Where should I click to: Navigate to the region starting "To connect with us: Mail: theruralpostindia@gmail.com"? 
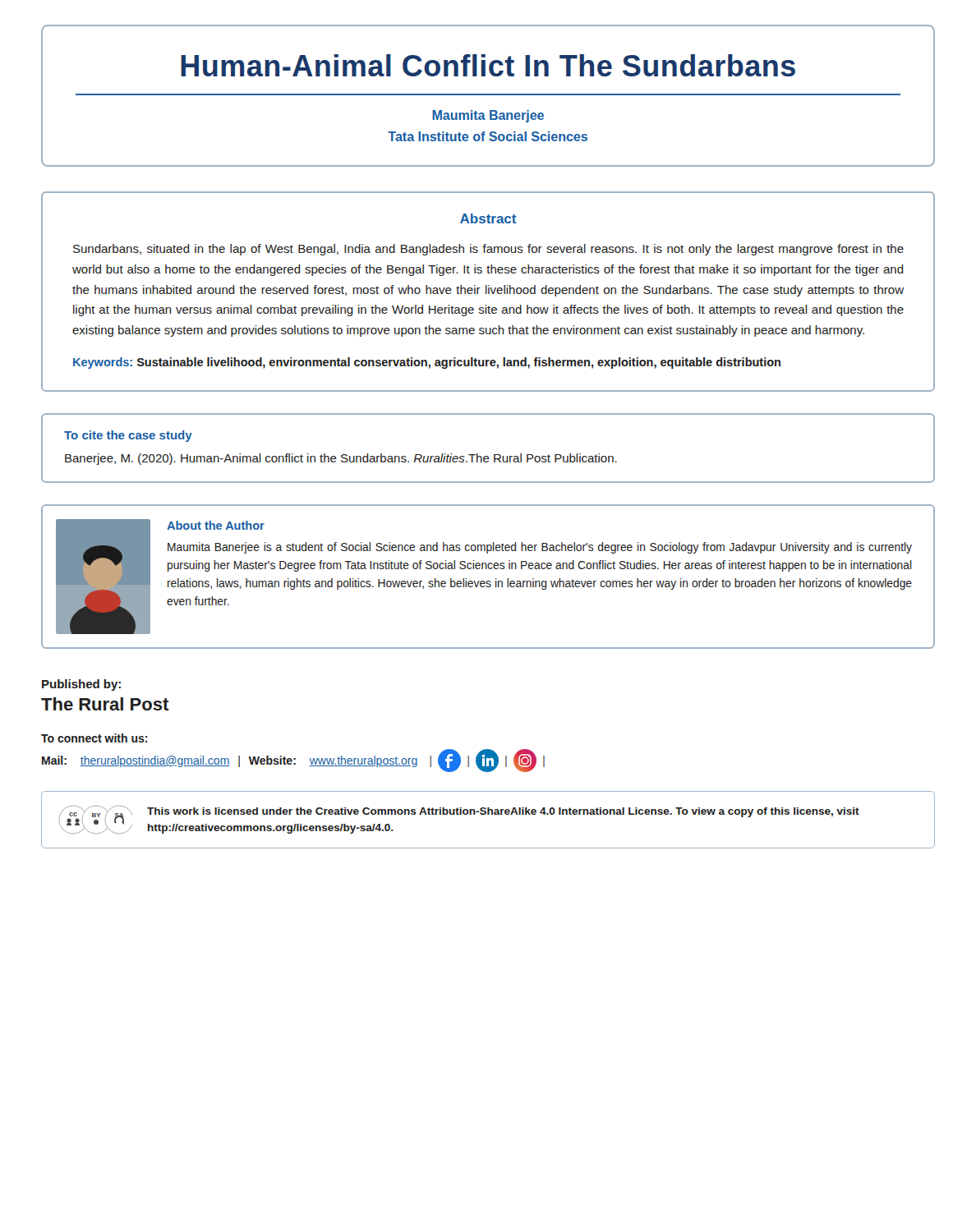tap(488, 752)
